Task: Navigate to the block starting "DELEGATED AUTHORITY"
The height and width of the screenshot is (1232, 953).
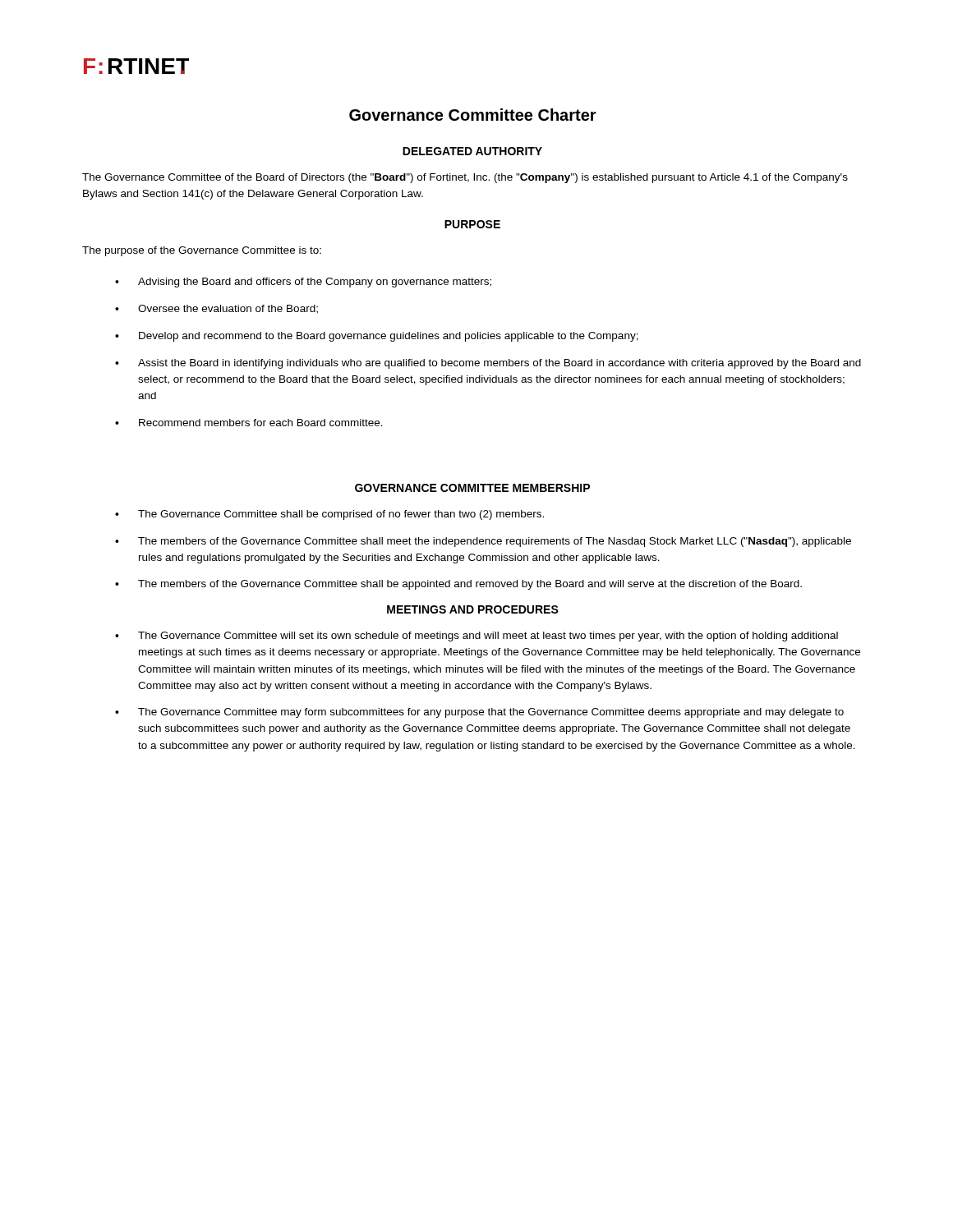Action: [472, 151]
